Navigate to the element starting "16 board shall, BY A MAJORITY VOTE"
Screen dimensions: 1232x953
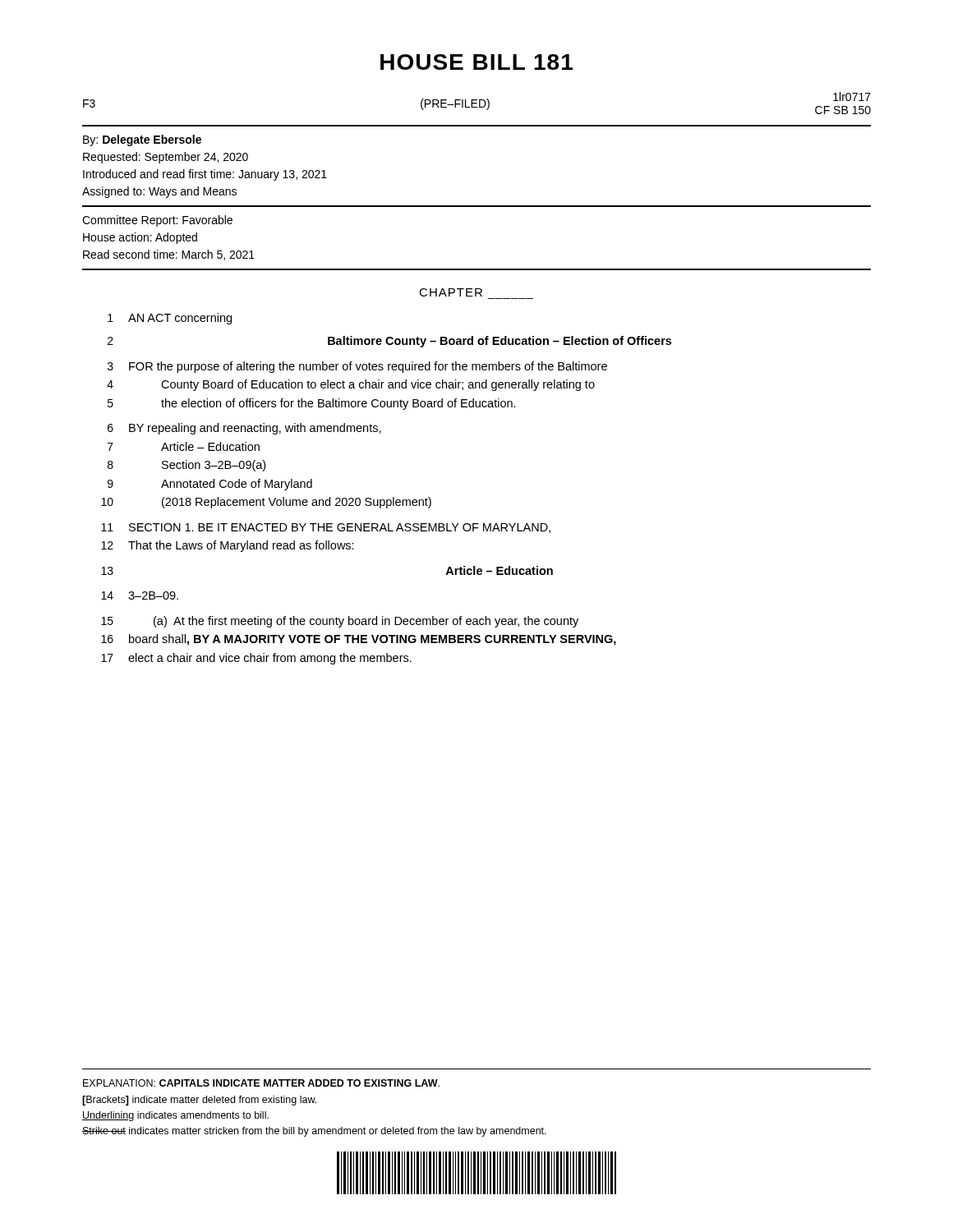click(x=476, y=639)
